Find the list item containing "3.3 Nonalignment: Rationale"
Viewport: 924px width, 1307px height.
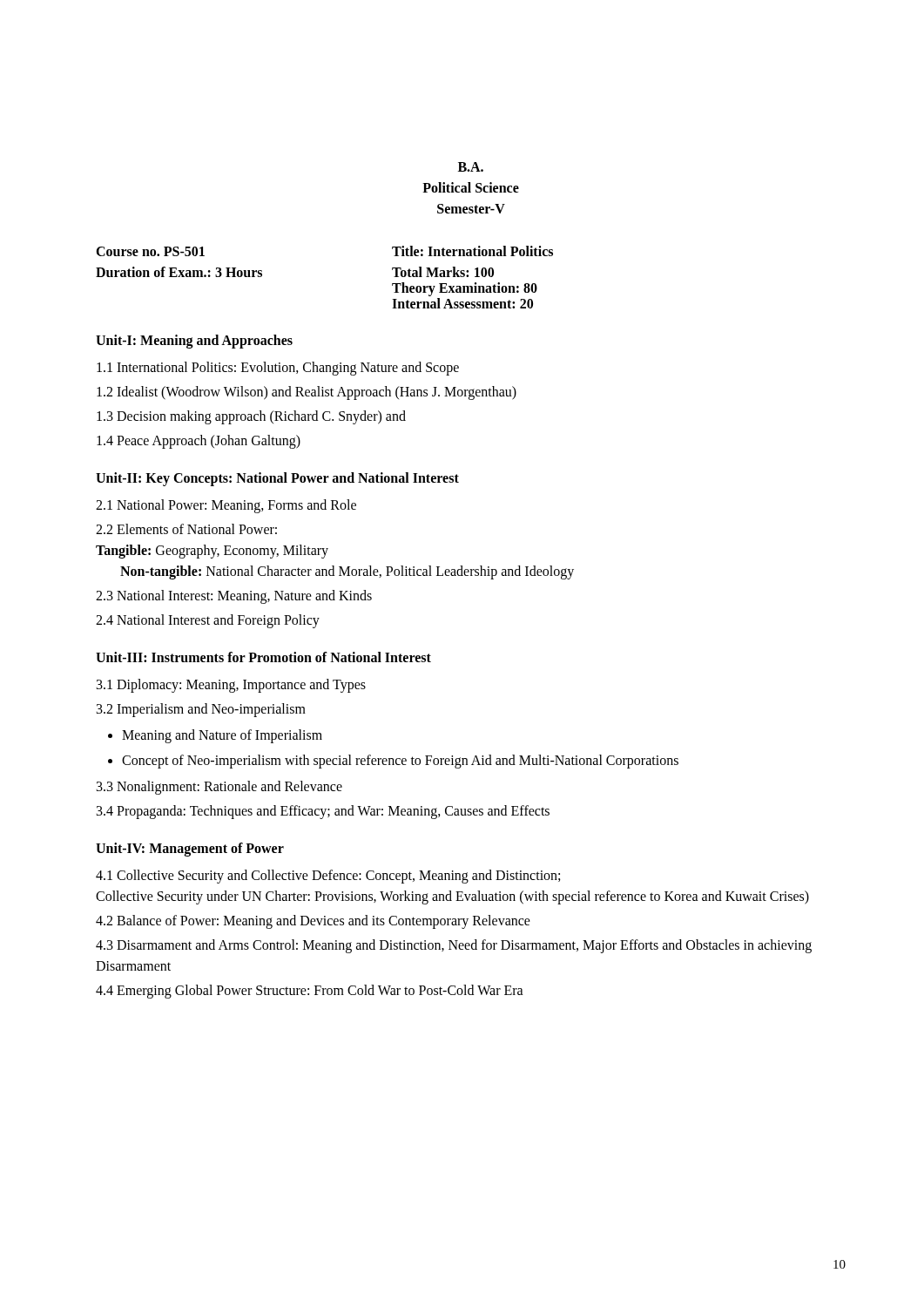click(219, 786)
